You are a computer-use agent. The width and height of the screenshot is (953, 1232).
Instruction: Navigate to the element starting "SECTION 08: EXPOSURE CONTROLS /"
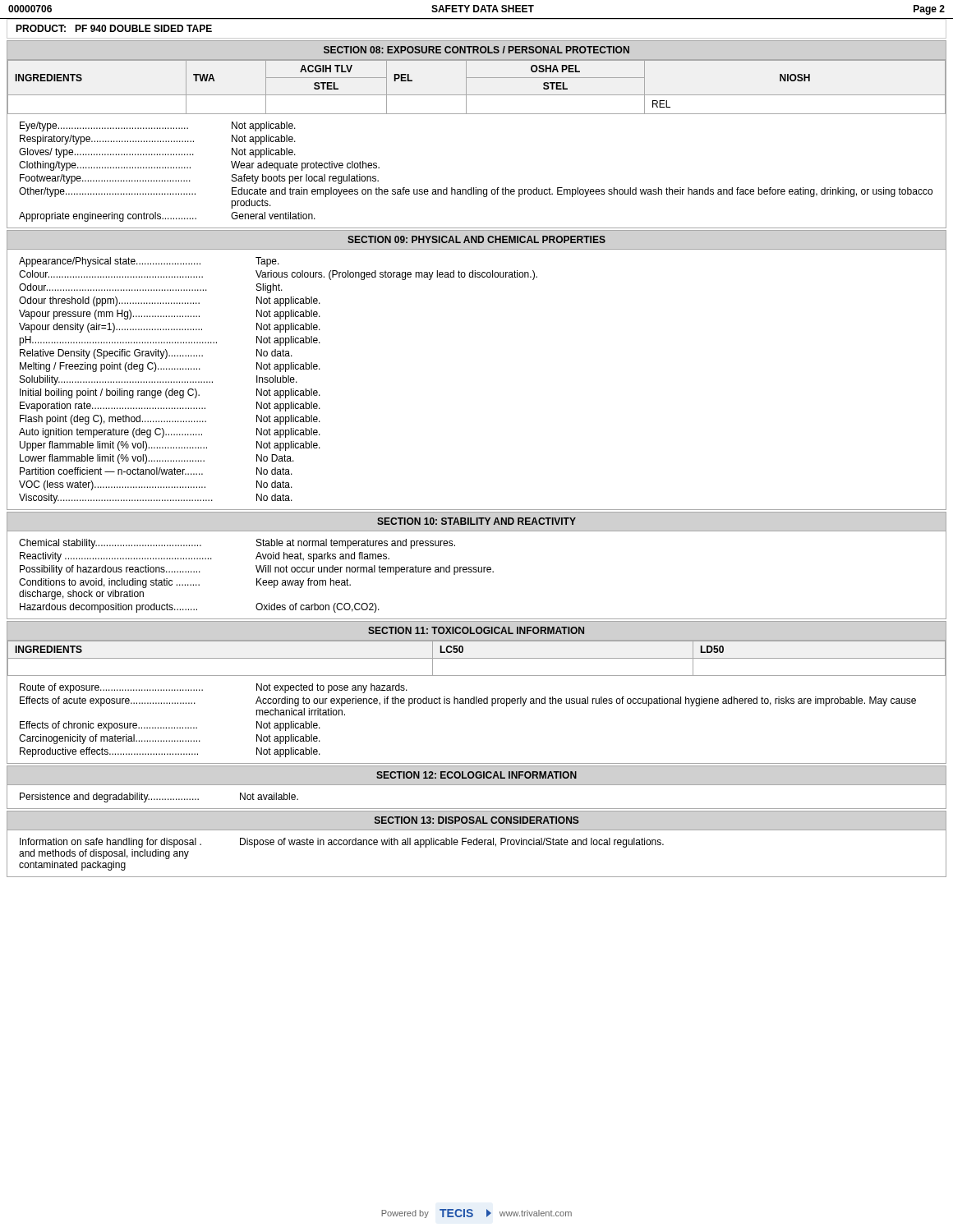pyautogui.click(x=476, y=50)
